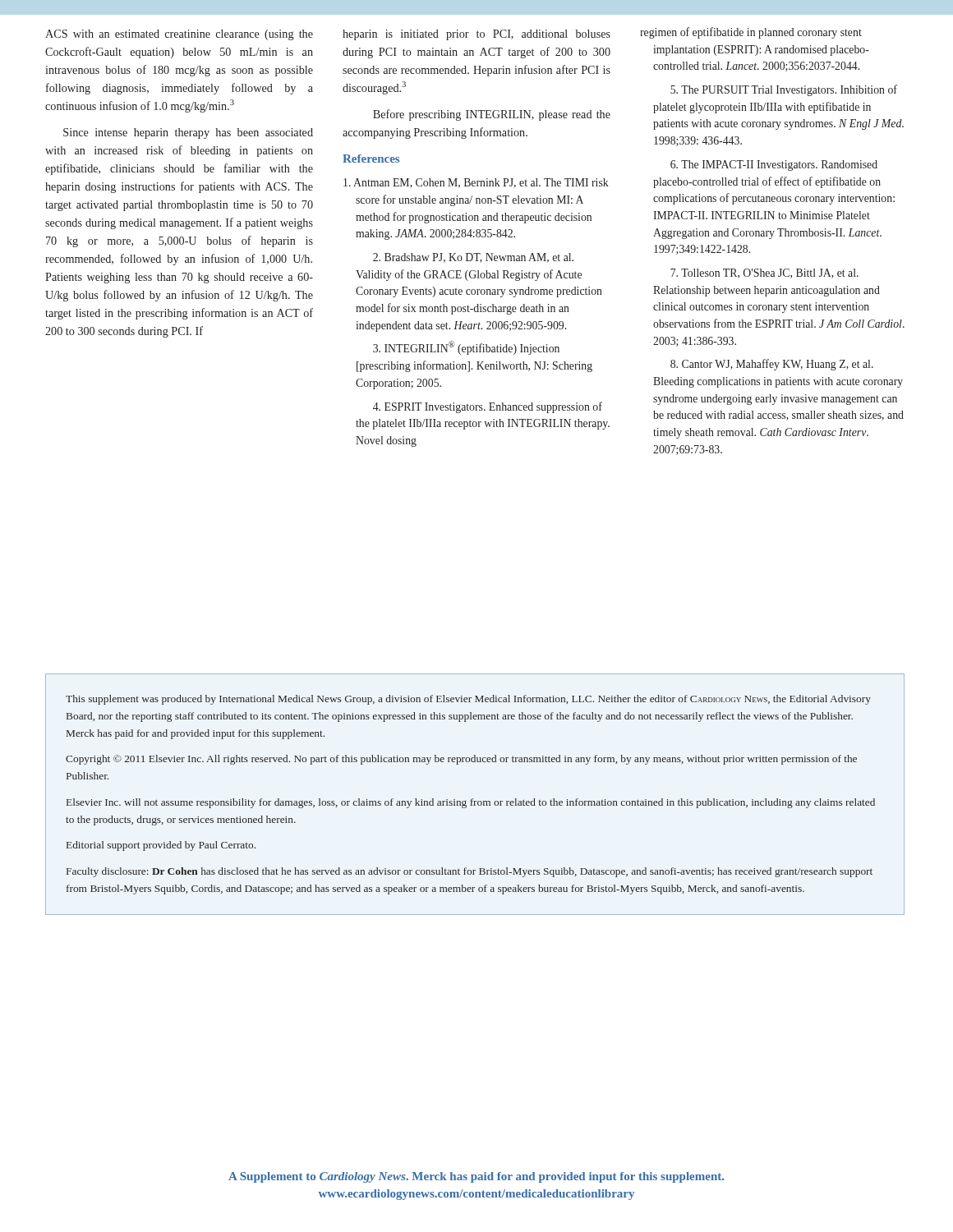Locate the region starting "ACS with an estimated creatinine clearance"
Image resolution: width=953 pixels, height=1232 pixels.
tap(179, 182)
